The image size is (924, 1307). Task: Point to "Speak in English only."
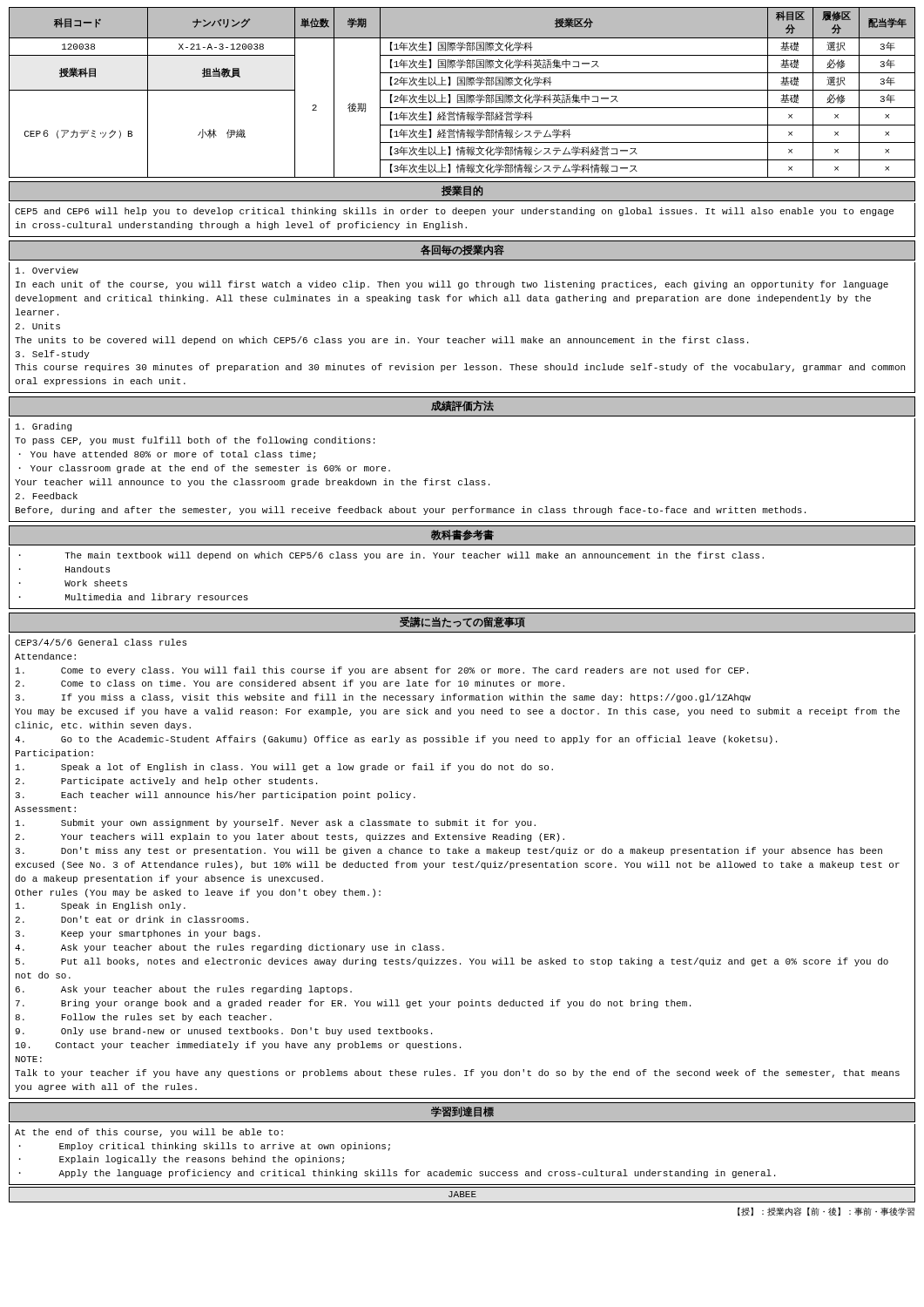point(101,907)
